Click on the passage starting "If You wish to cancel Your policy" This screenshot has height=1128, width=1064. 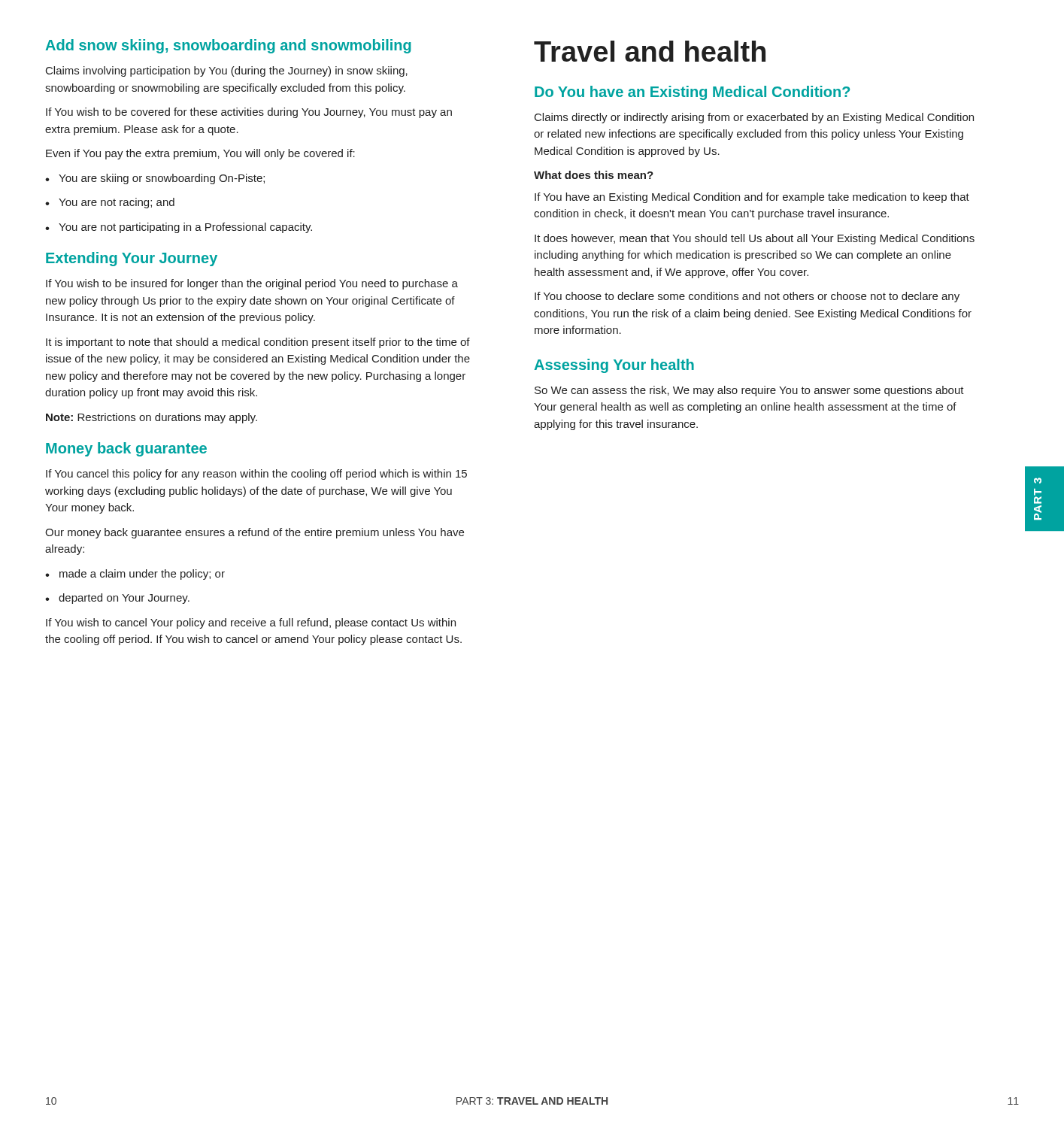[259, 631]
